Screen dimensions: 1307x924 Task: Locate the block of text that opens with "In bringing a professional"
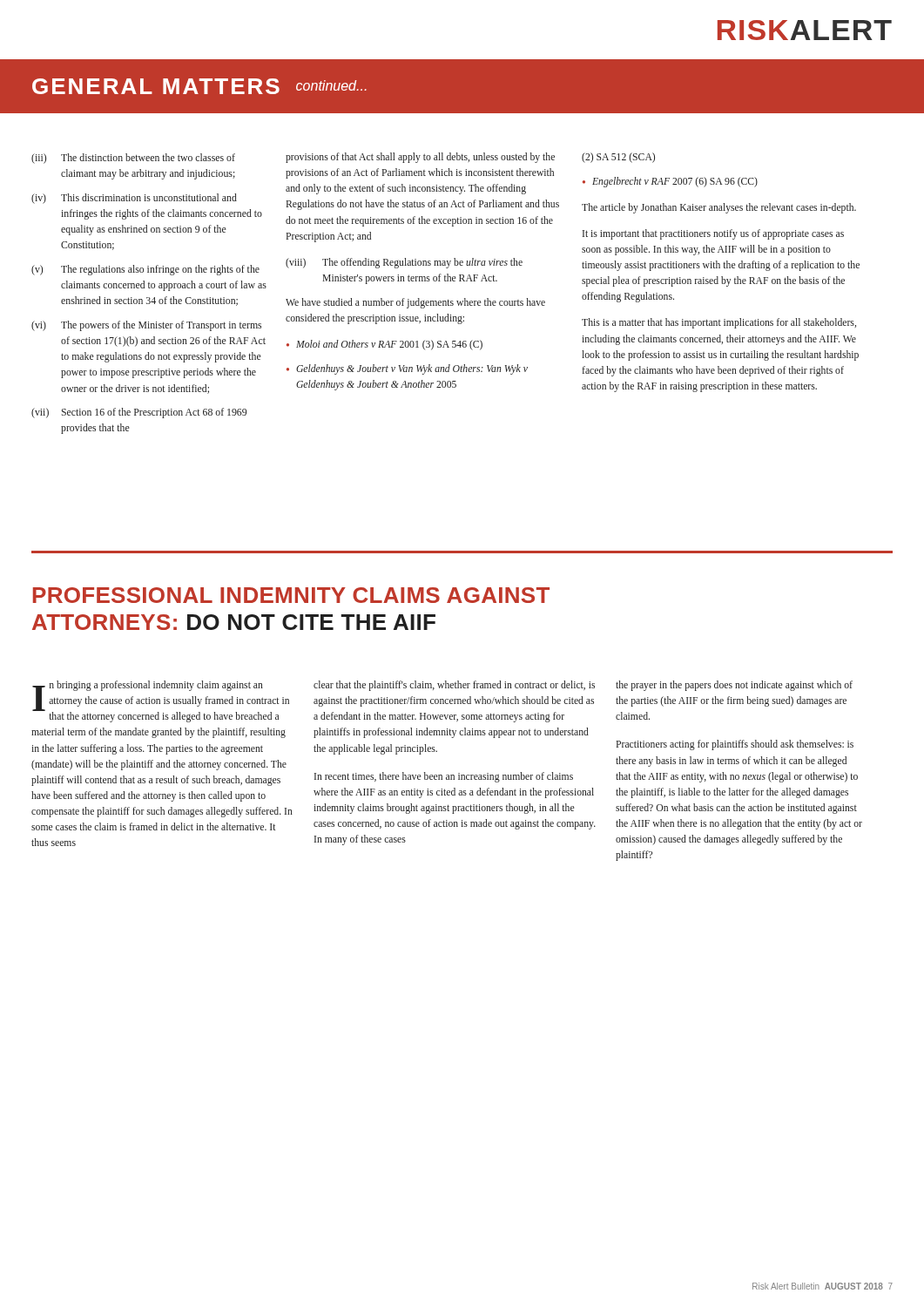pyautogui.click(x=162, y=763)
